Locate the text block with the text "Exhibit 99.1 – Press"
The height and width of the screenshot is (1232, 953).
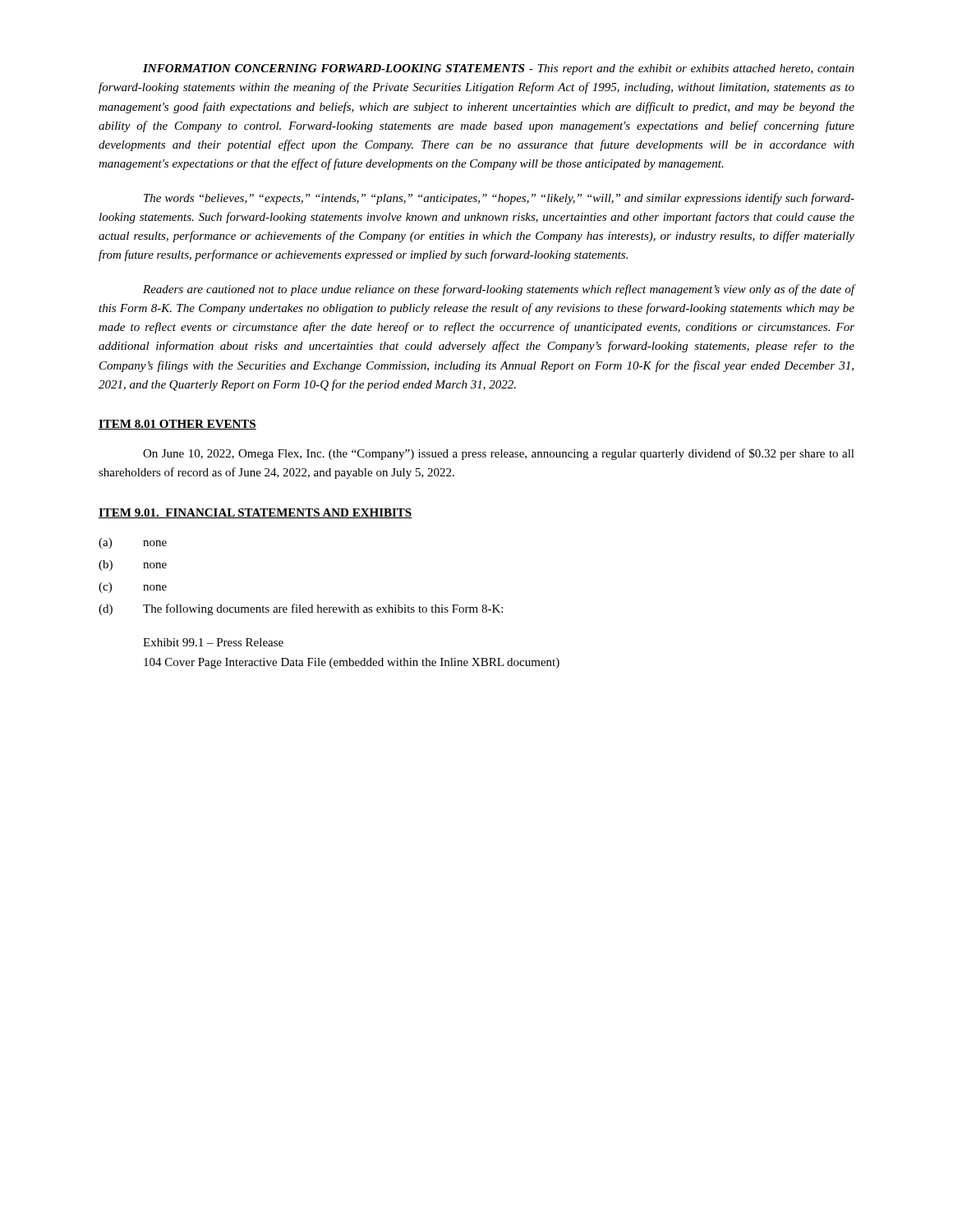pos(351,652)
